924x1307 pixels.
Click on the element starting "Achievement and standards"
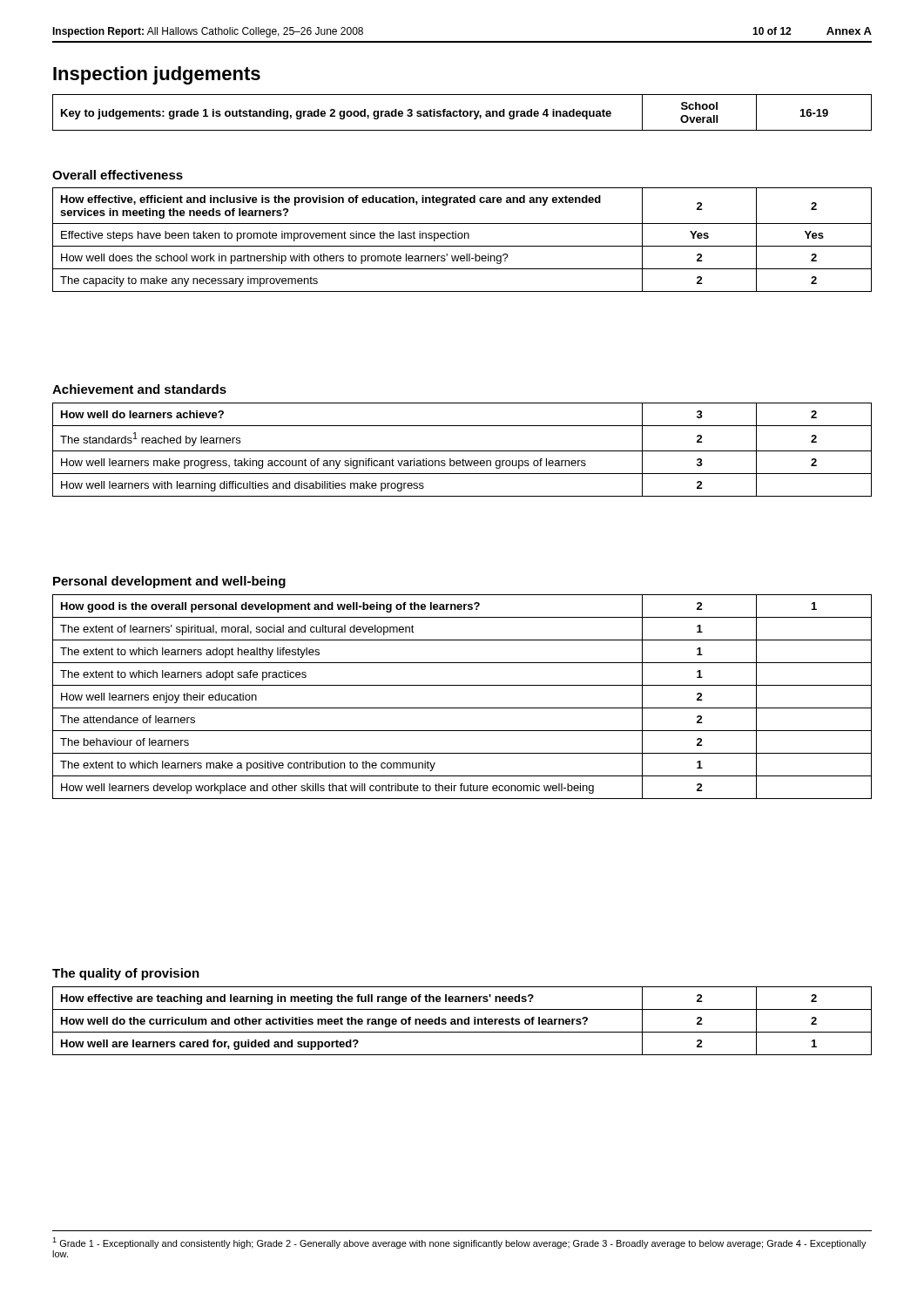pyautogui.click(x=139, y=389)
